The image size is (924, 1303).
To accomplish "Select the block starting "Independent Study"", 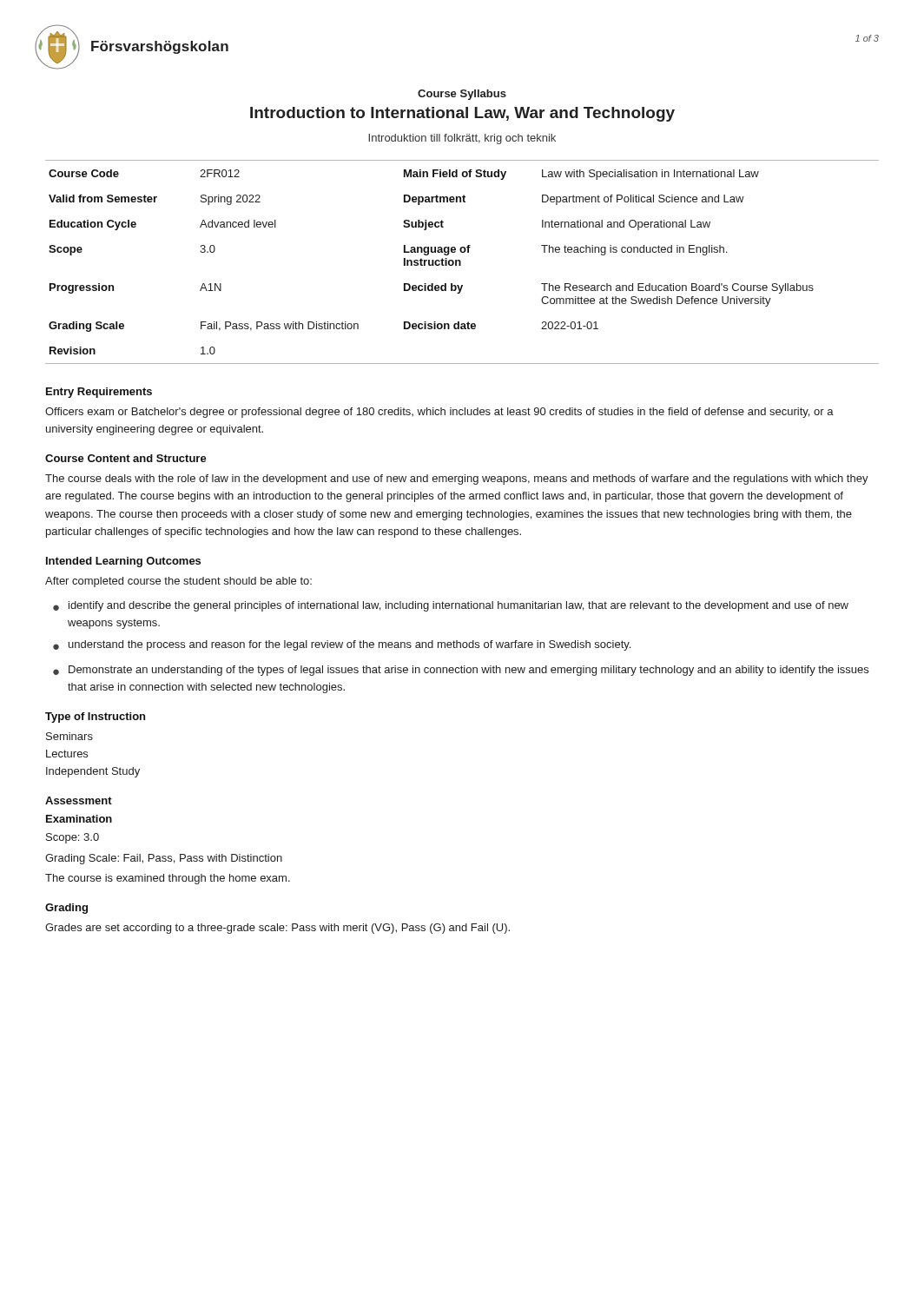I will pos(93,772).
